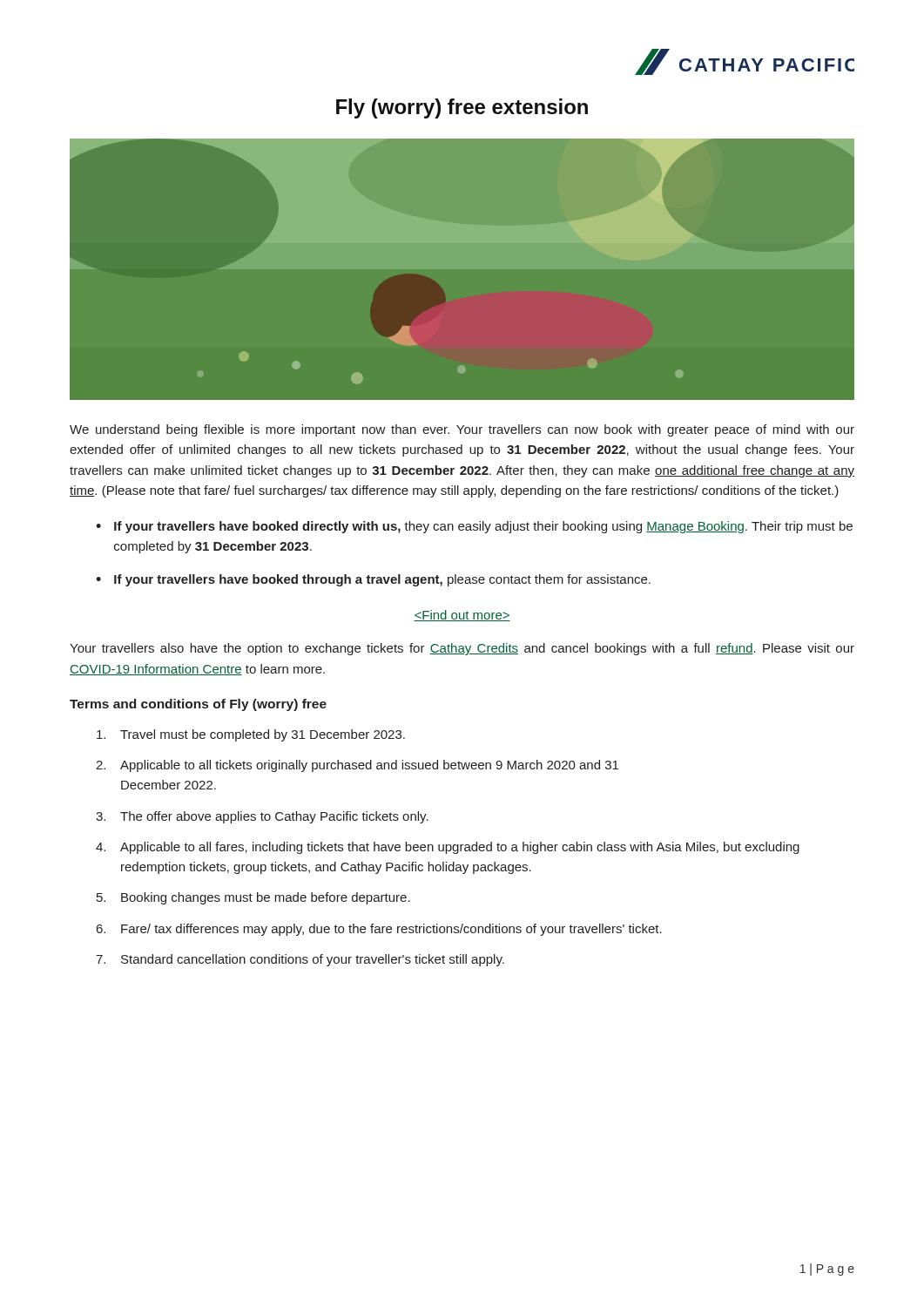Click where it says "Fly (worry) free extension"
Screen dimensions: 1307x924
click(462, 107)
